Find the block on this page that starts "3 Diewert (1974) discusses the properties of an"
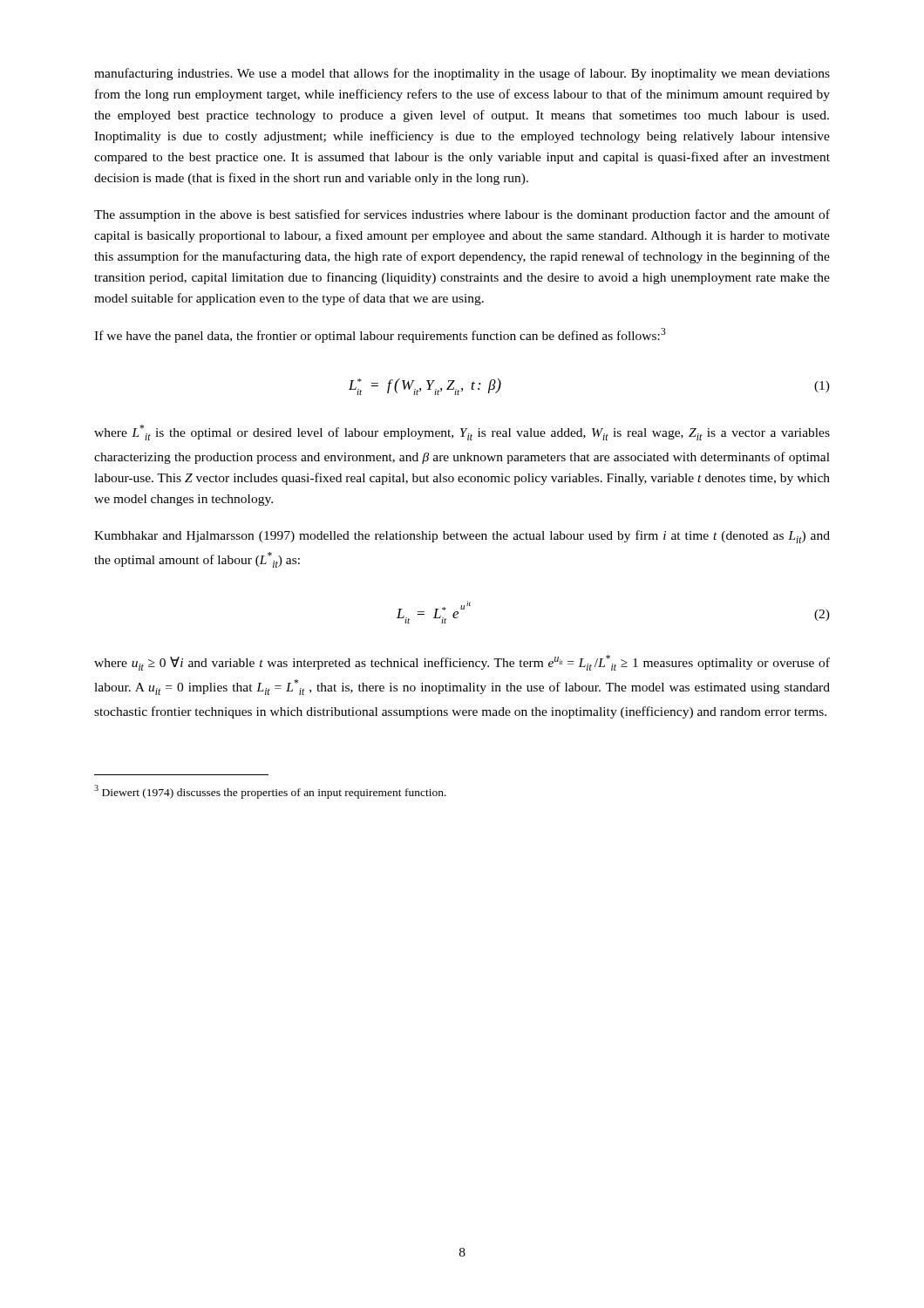This screenshot has height=1308, width=924. point(270,790)
